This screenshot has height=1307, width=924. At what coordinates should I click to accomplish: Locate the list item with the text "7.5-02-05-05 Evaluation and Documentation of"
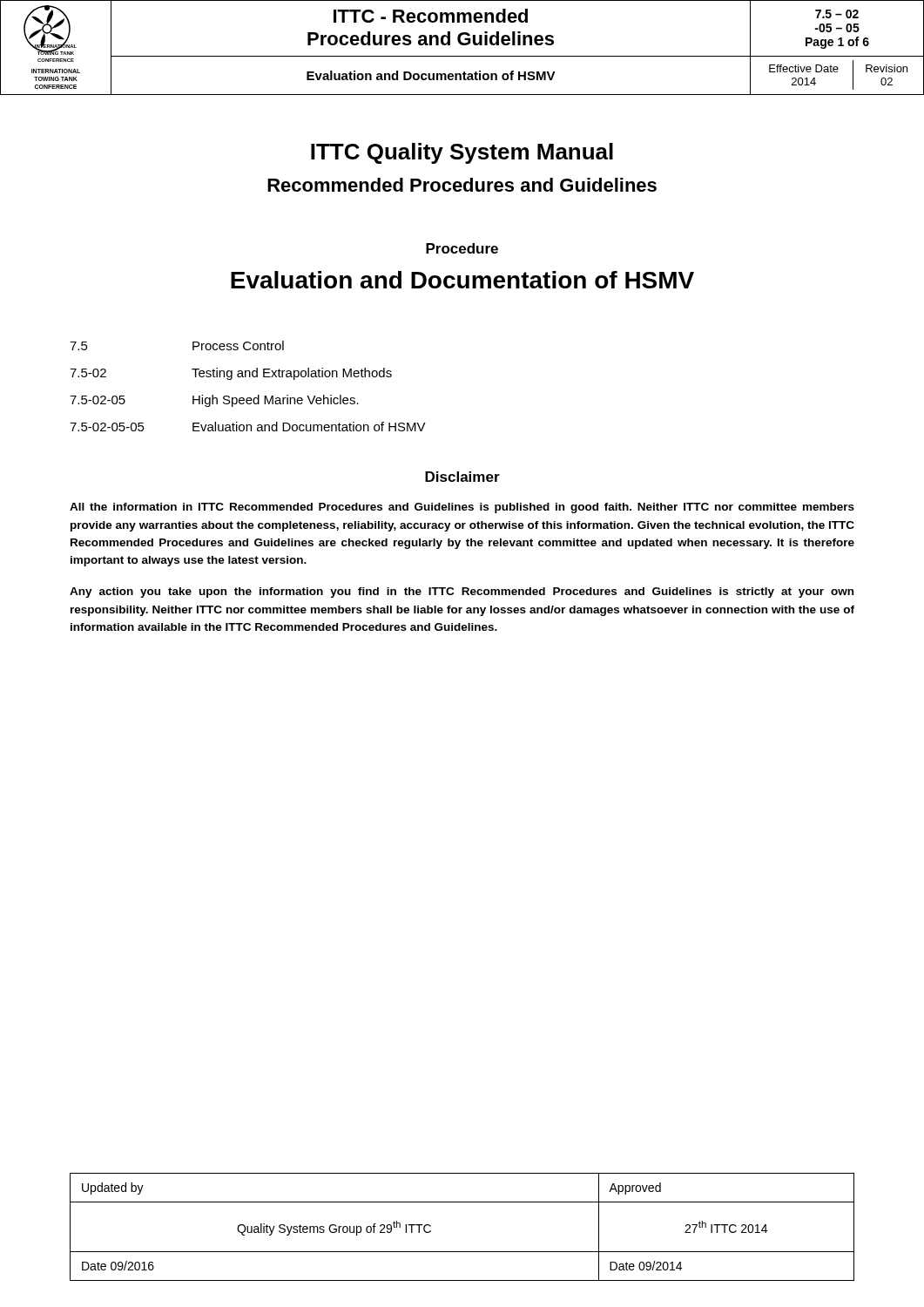pos(248,427)
